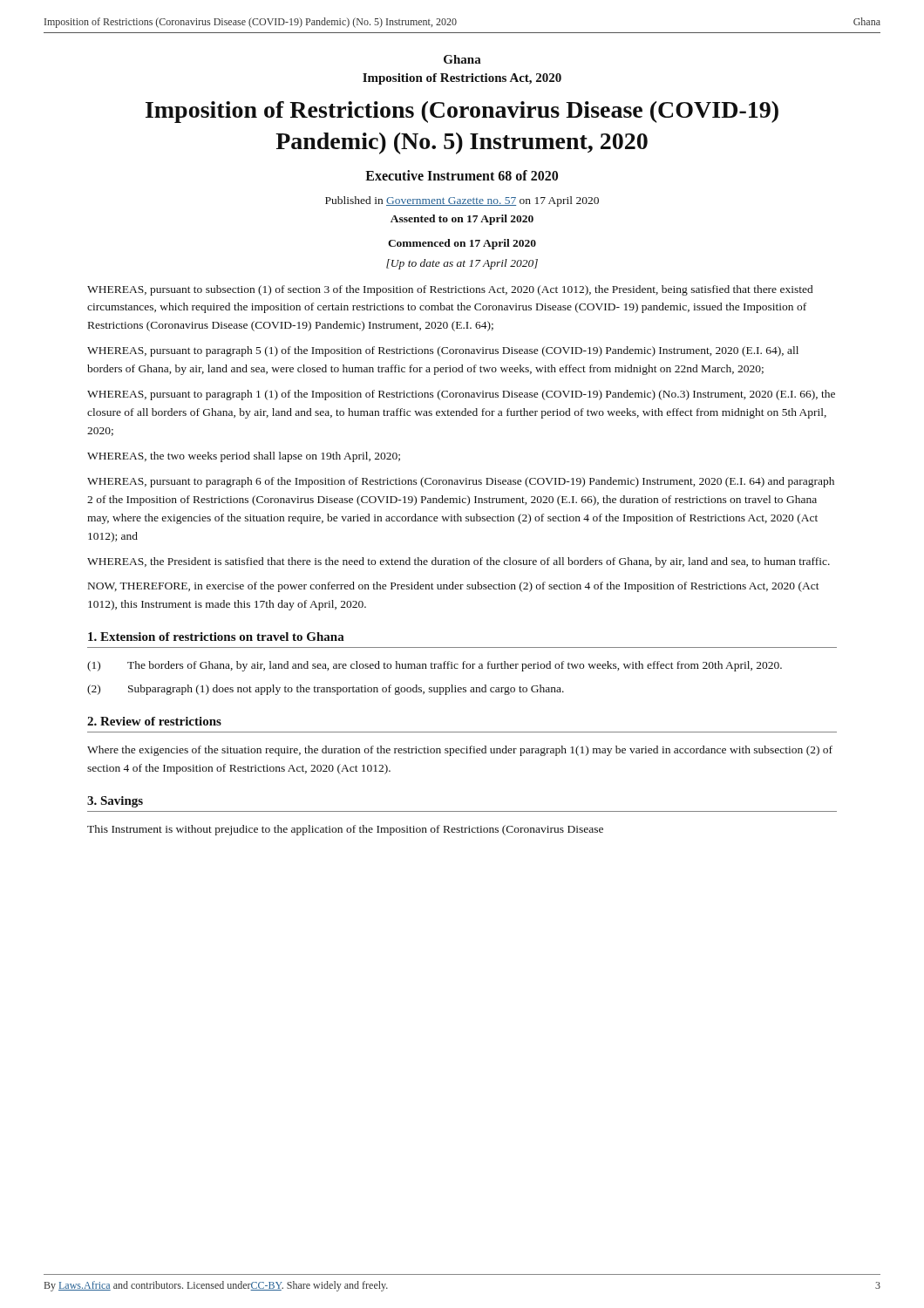Screen dimensions: 1308x924
Task: Locate the block of text that opens with "WHEREAS, the President is satisfied"
Action: 459,561
